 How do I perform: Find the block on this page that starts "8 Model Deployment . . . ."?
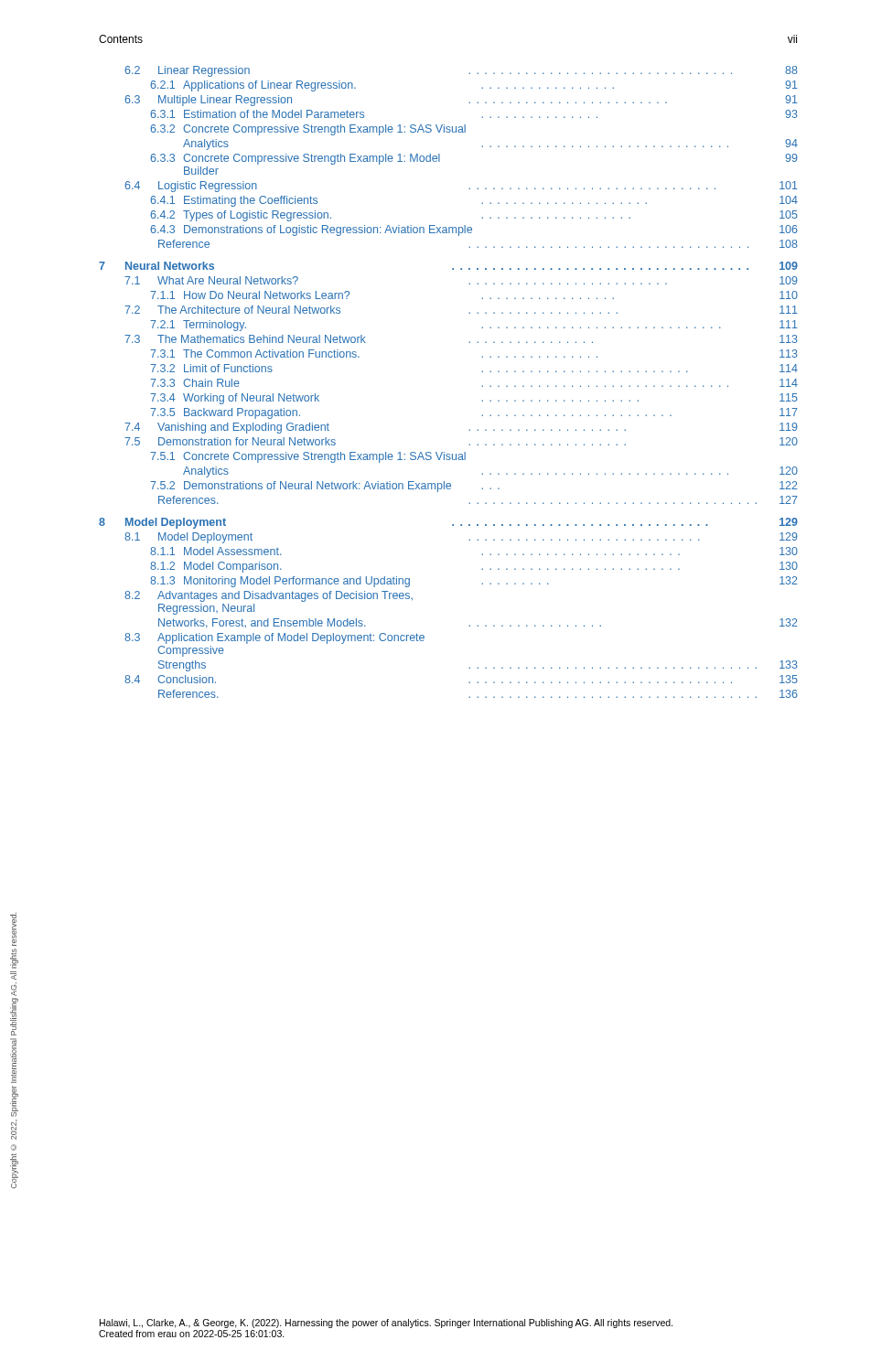pyautogui.click(x=448, y=522)
